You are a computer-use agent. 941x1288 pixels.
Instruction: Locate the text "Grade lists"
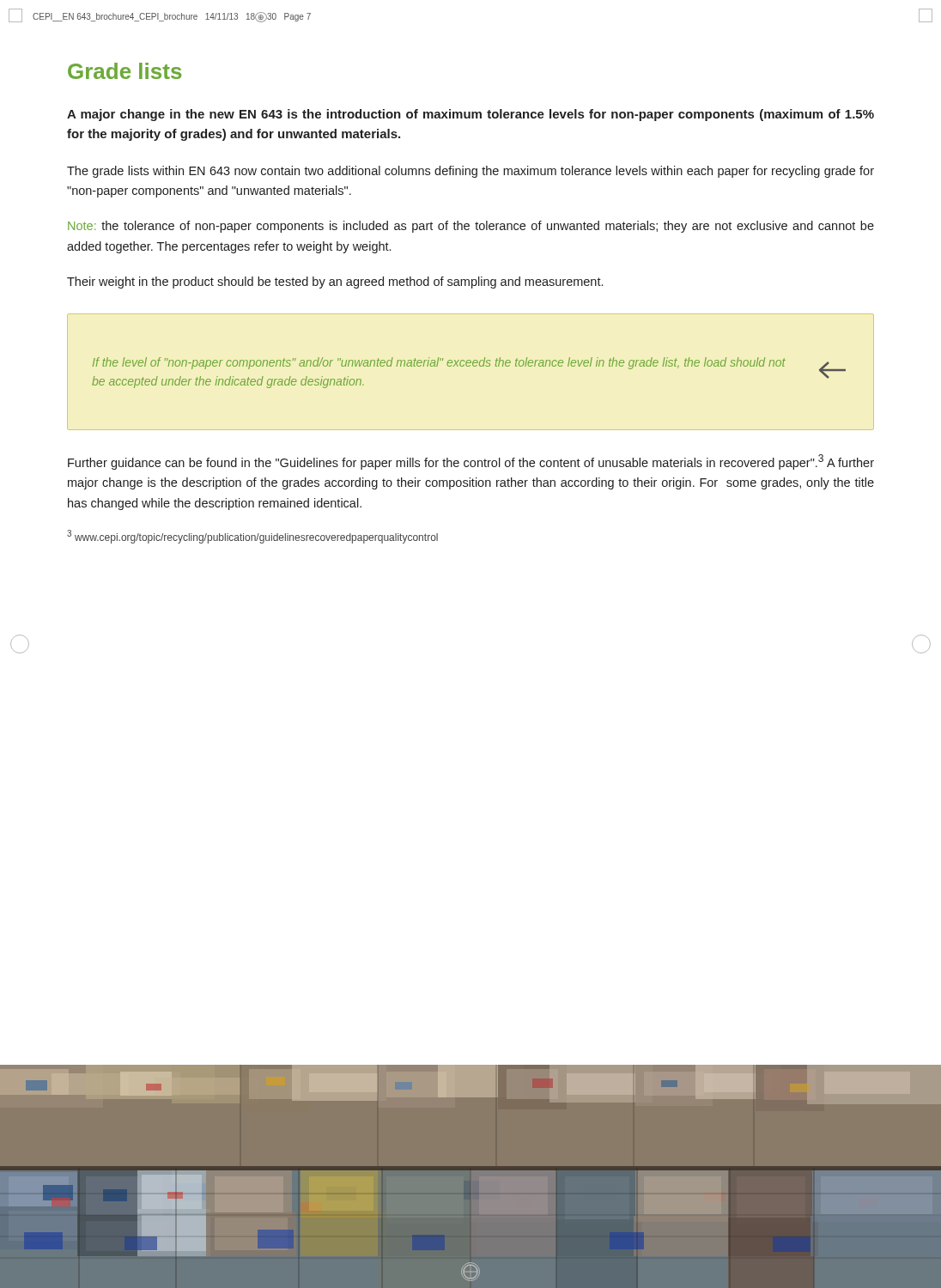pyautogui.click(x=125, y=71)
